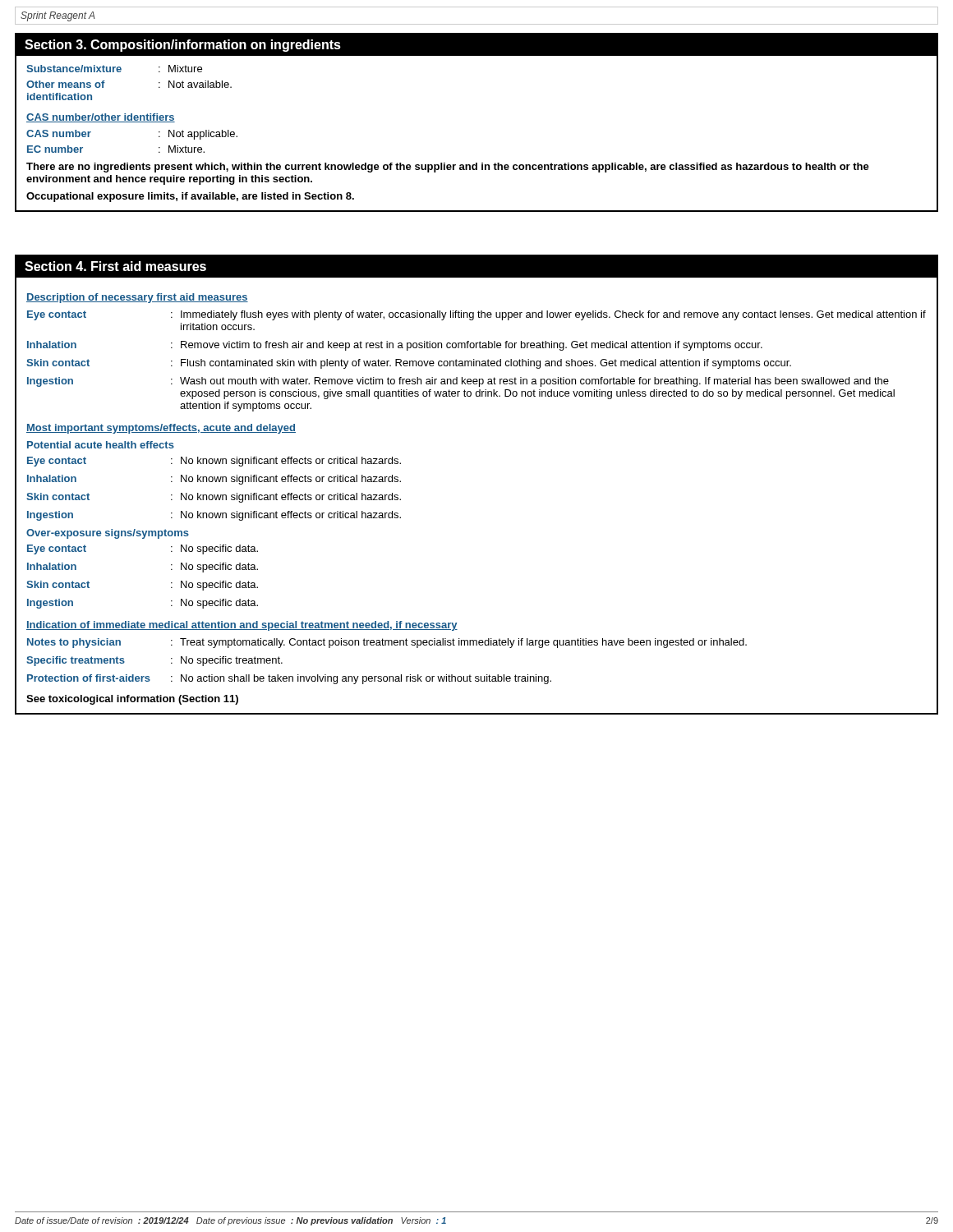Find the text block that reads "Eye contact : No known"

214,462
